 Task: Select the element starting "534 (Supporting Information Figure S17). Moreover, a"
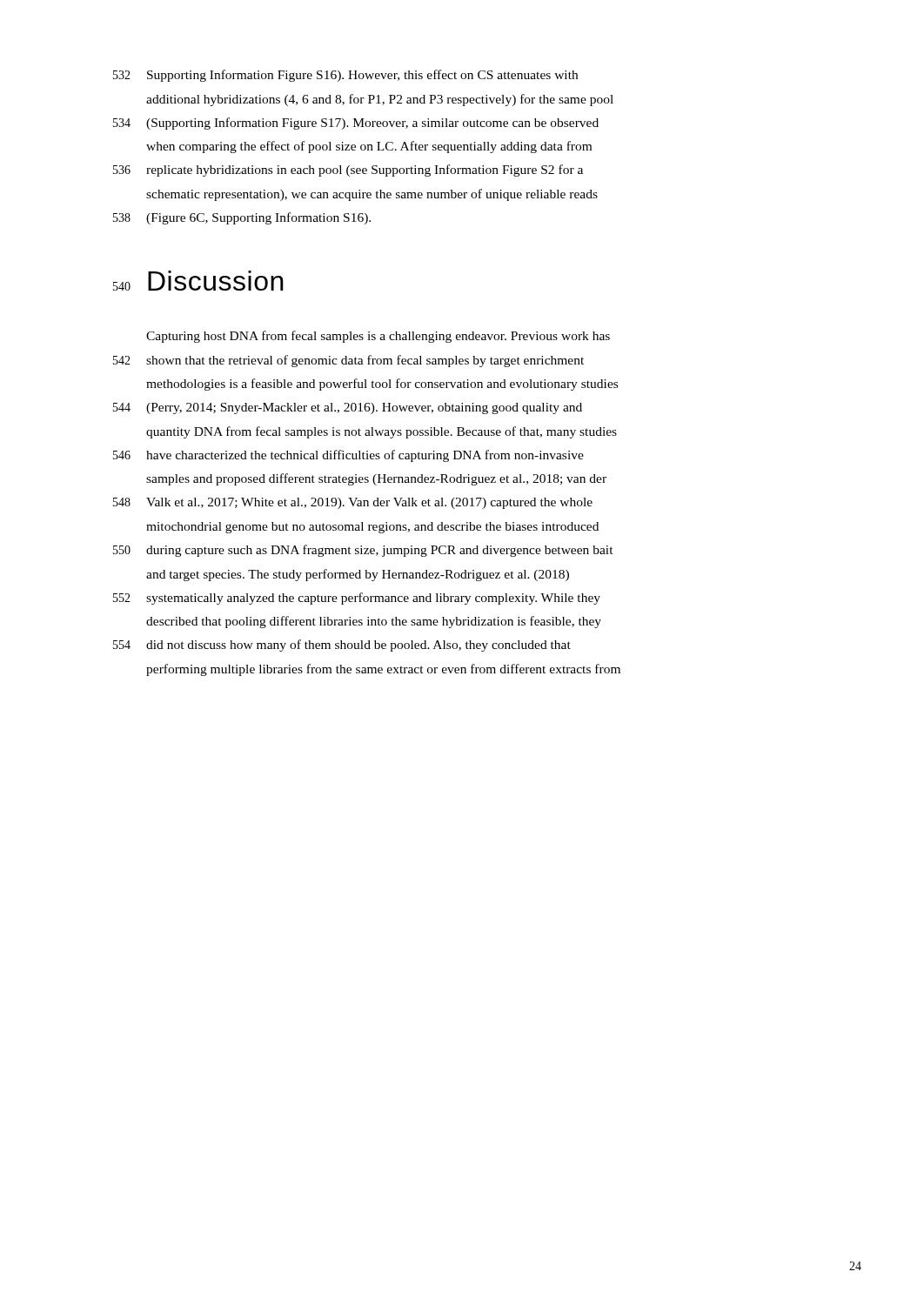tap(478, 122)
